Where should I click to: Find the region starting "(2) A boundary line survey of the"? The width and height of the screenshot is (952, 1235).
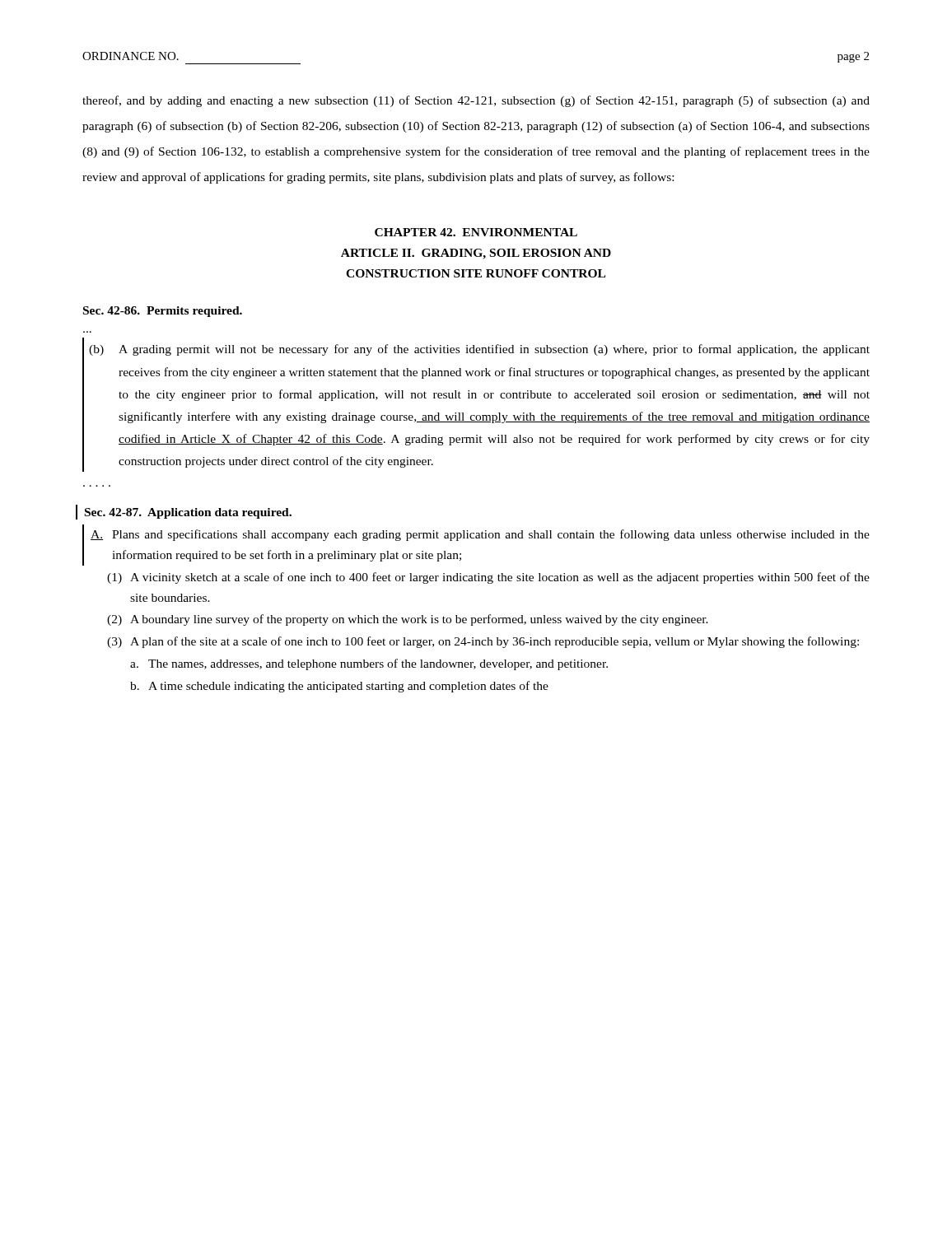(488, 620)
